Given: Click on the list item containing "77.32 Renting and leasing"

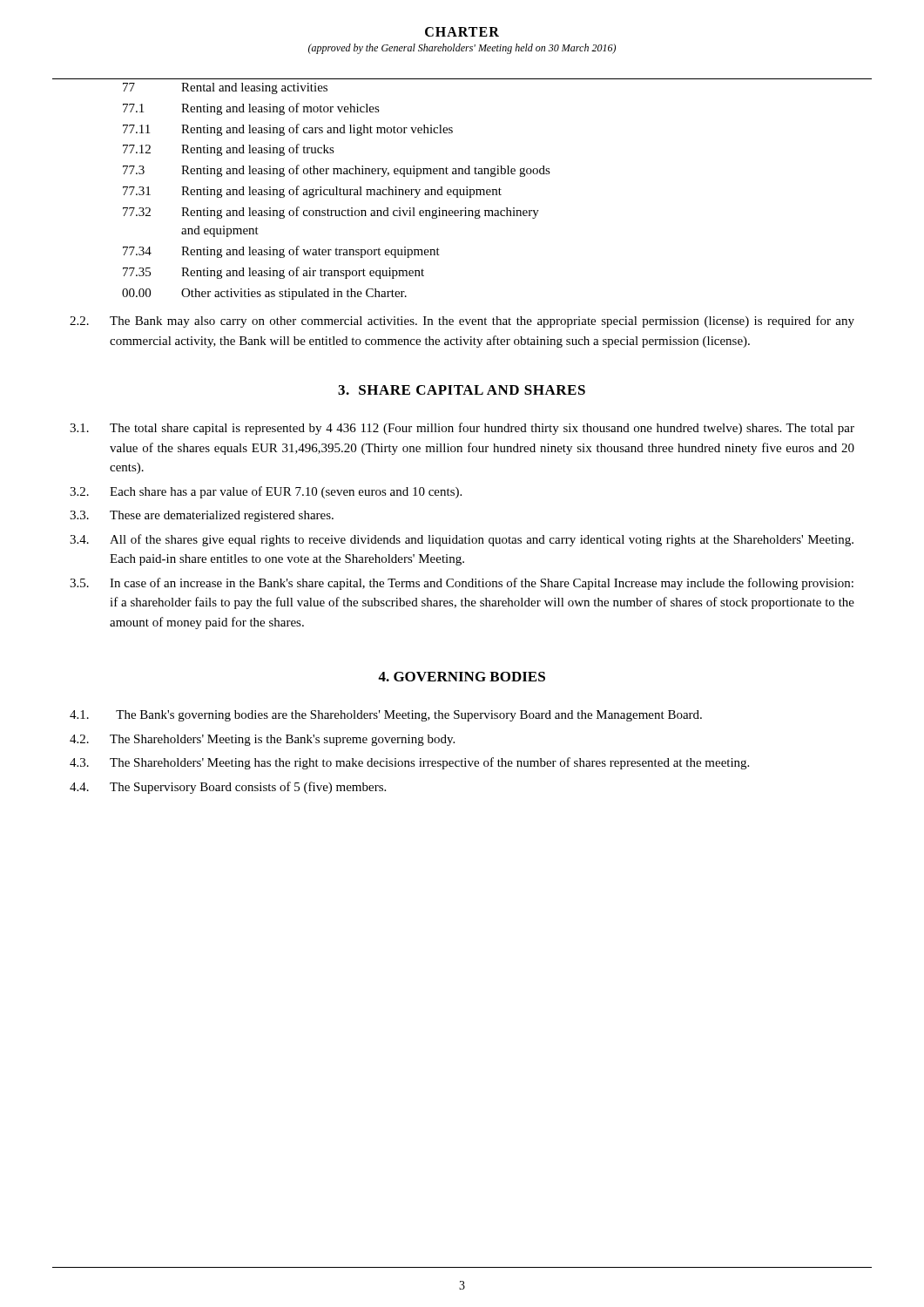Looking at the screenshot, I should tap(488, 222).
